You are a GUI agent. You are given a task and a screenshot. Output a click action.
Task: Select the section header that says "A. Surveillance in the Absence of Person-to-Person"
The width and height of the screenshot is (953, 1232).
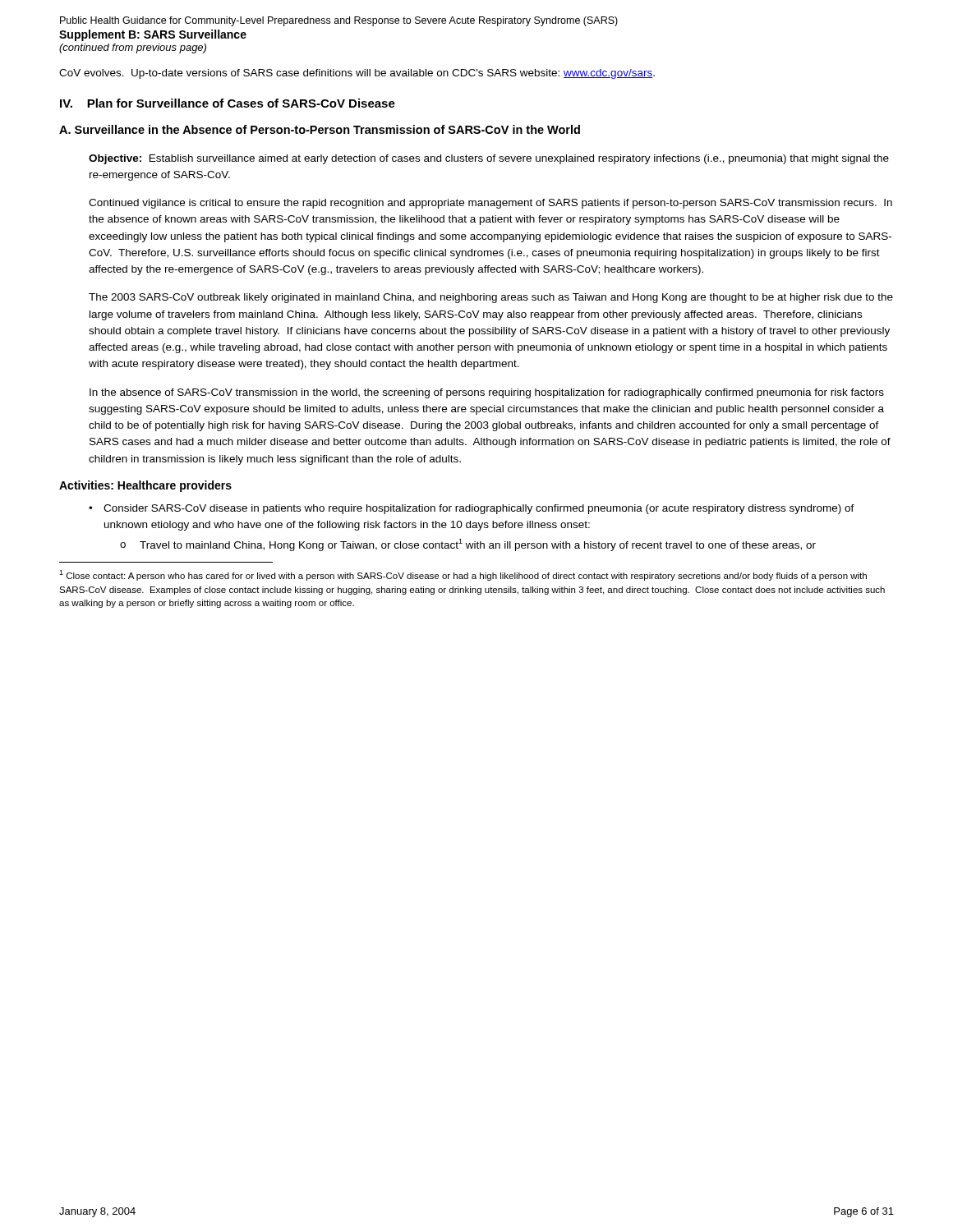[320, 130]
